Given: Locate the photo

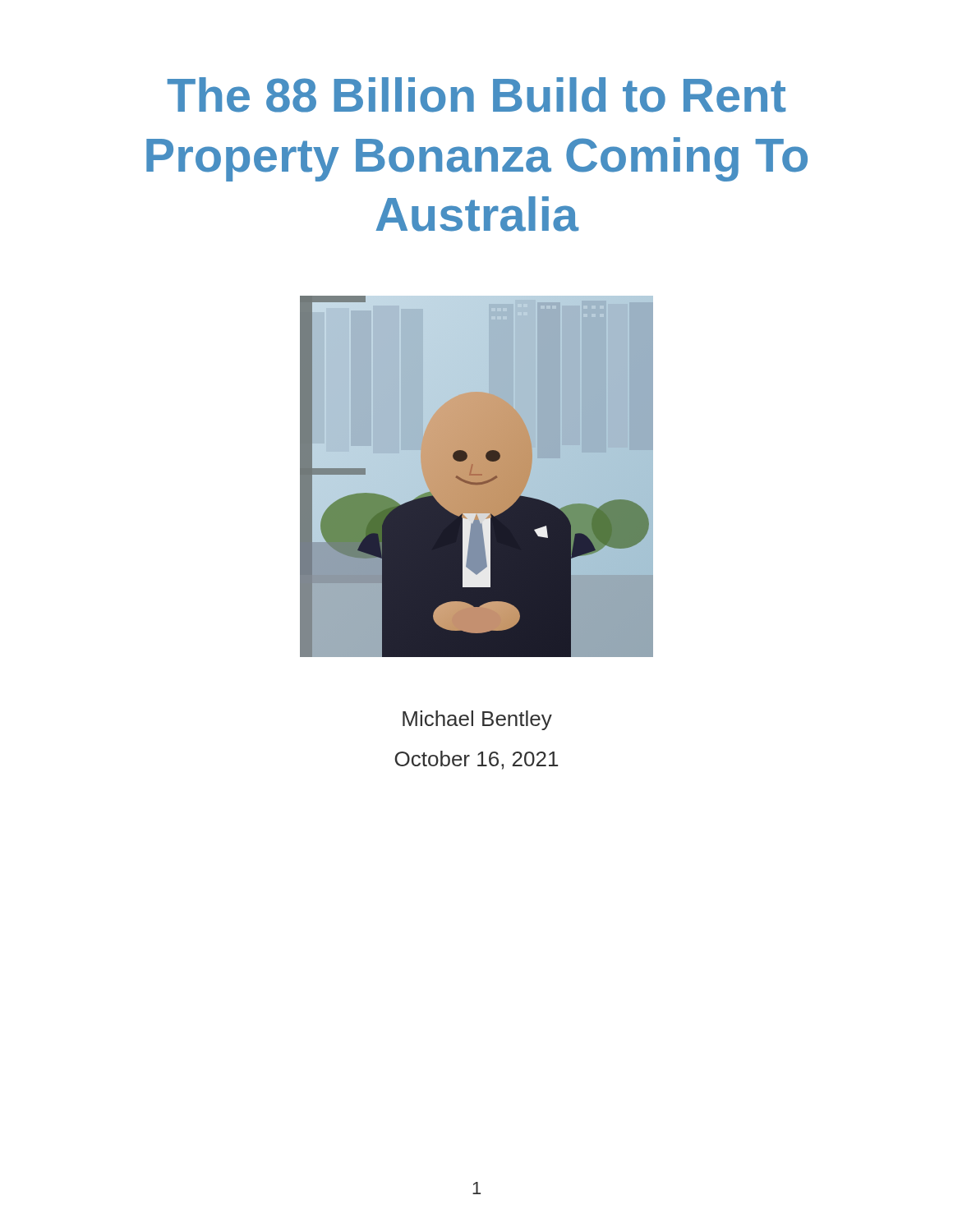Looking at the screenshot, I should pyautogui.click(x=476, y=476).
